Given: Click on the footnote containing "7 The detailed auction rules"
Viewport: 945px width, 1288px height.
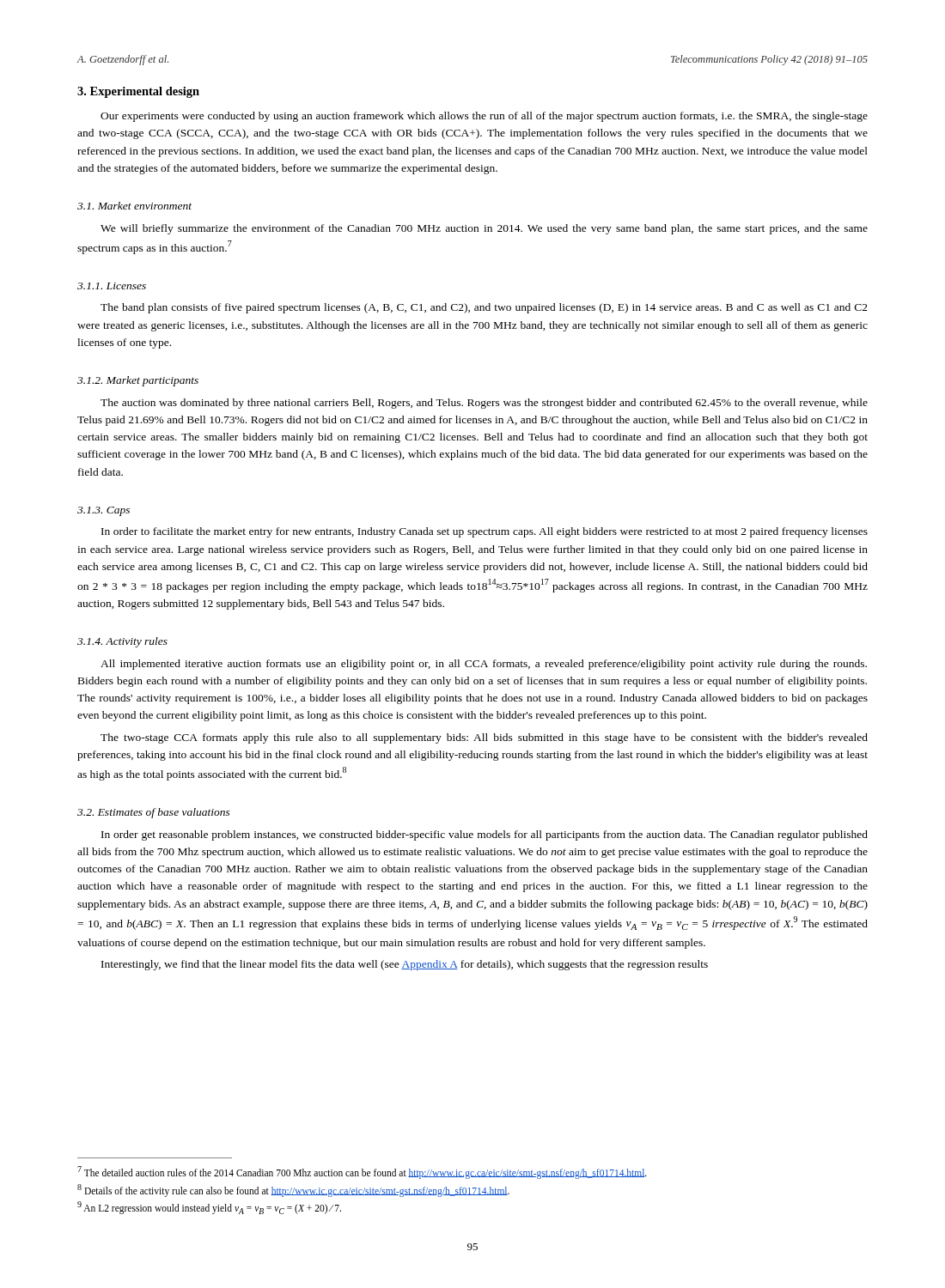Looking at the screenshot, I should click(x=362, y=1171).
